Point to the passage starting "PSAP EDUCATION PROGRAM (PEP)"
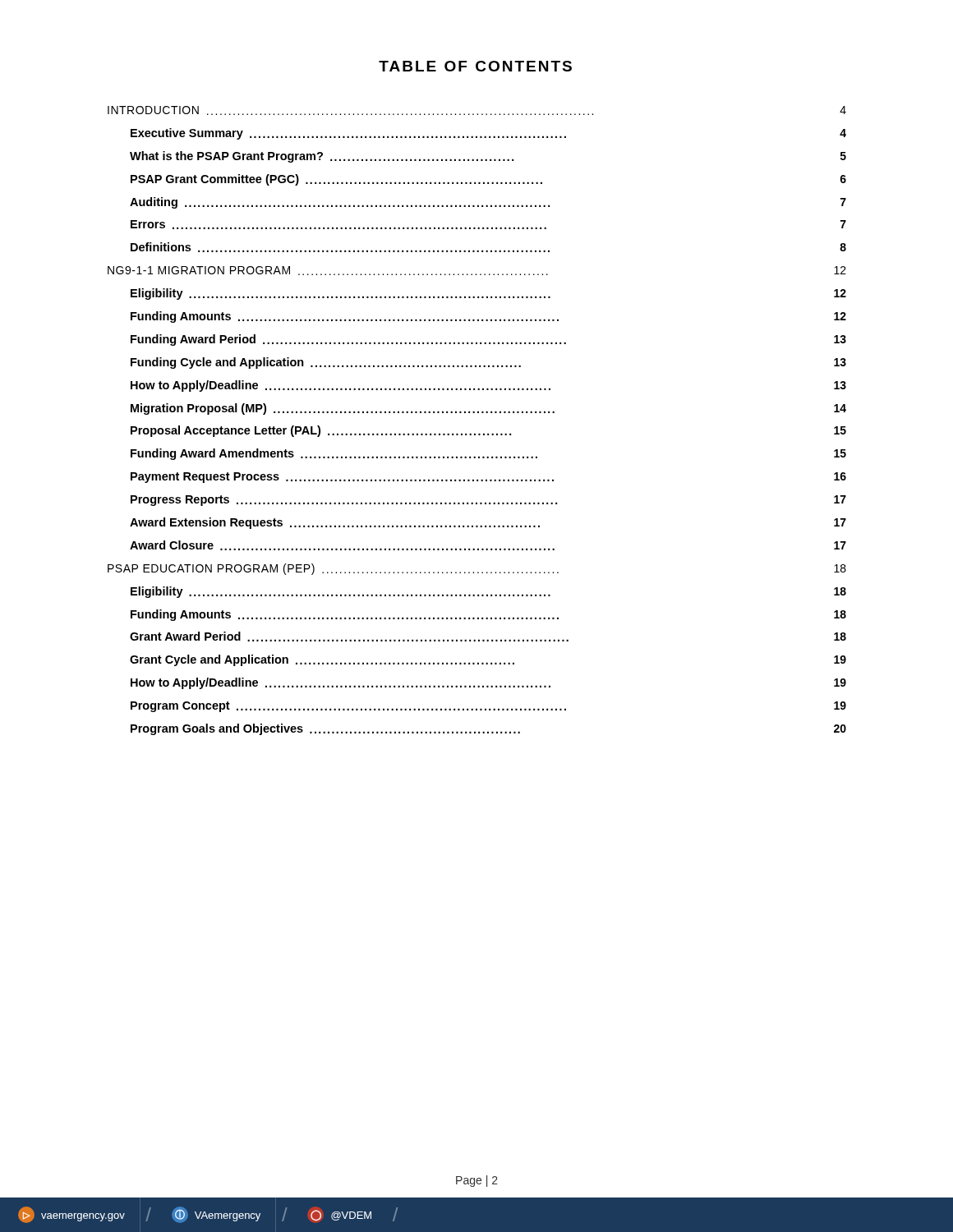 pyautogui.click(x=476, y=569)
